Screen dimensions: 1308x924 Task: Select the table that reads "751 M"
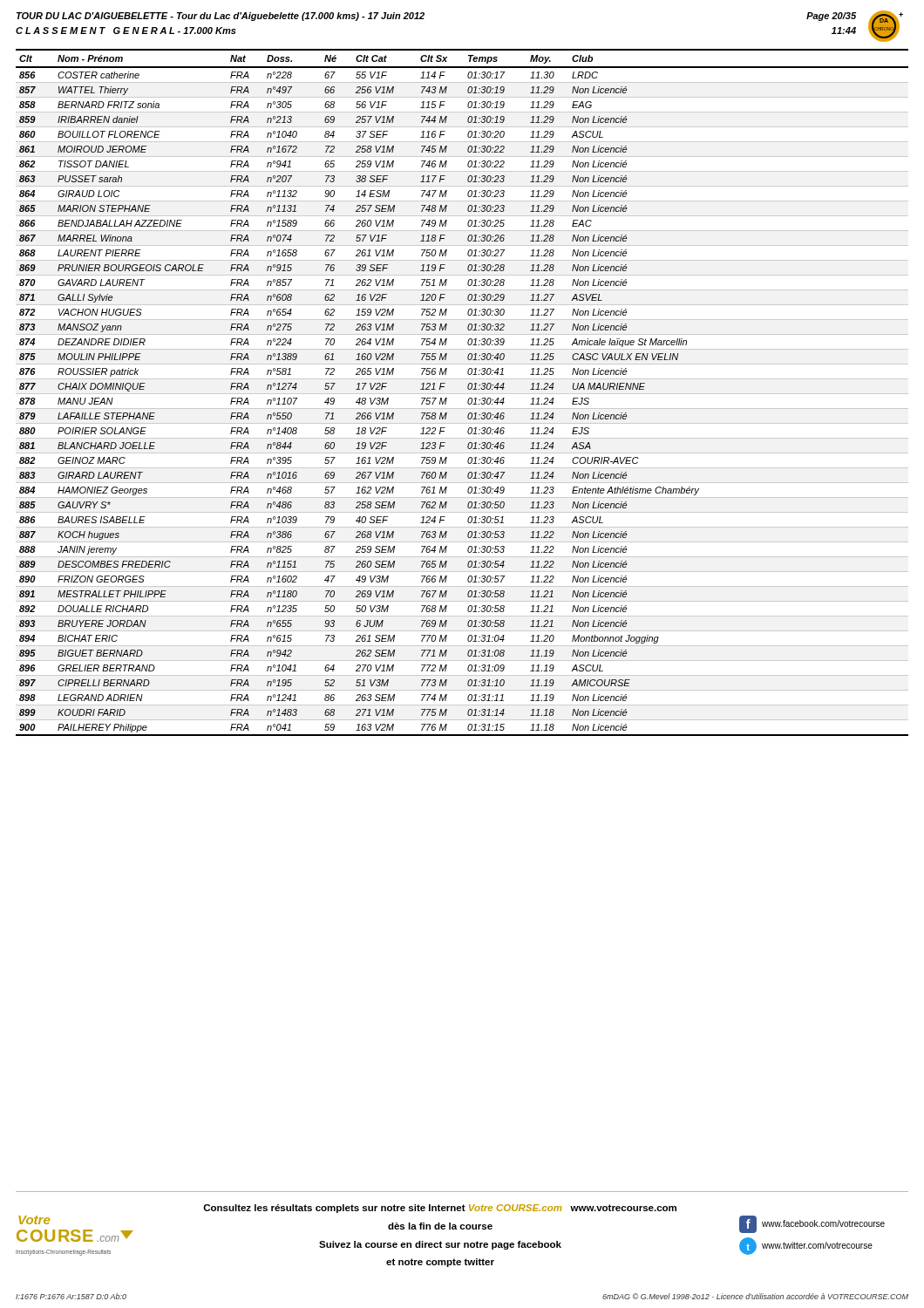click(x=462, y=392)
